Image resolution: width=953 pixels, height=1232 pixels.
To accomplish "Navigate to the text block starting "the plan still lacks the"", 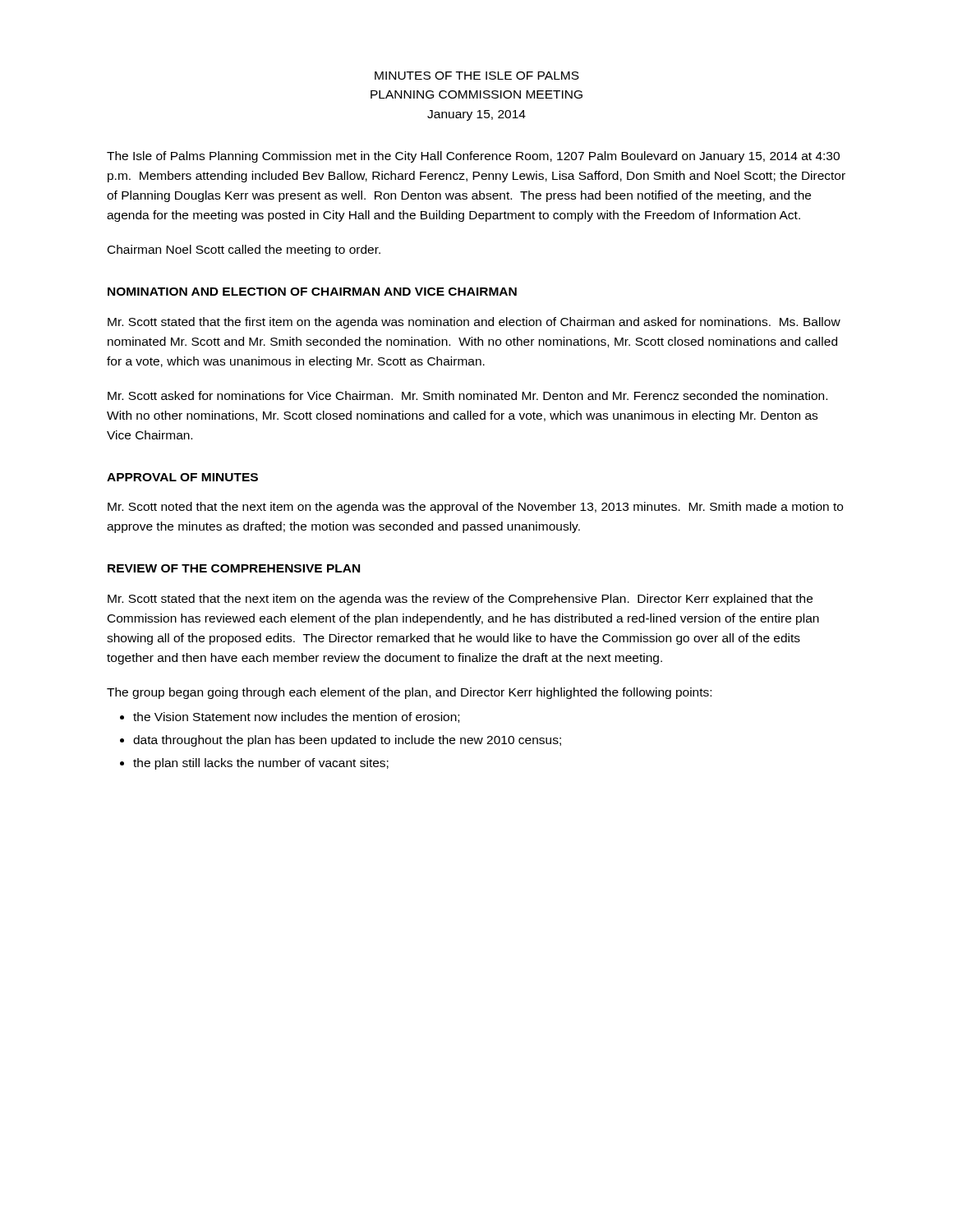I will click(x=261, y=763).
